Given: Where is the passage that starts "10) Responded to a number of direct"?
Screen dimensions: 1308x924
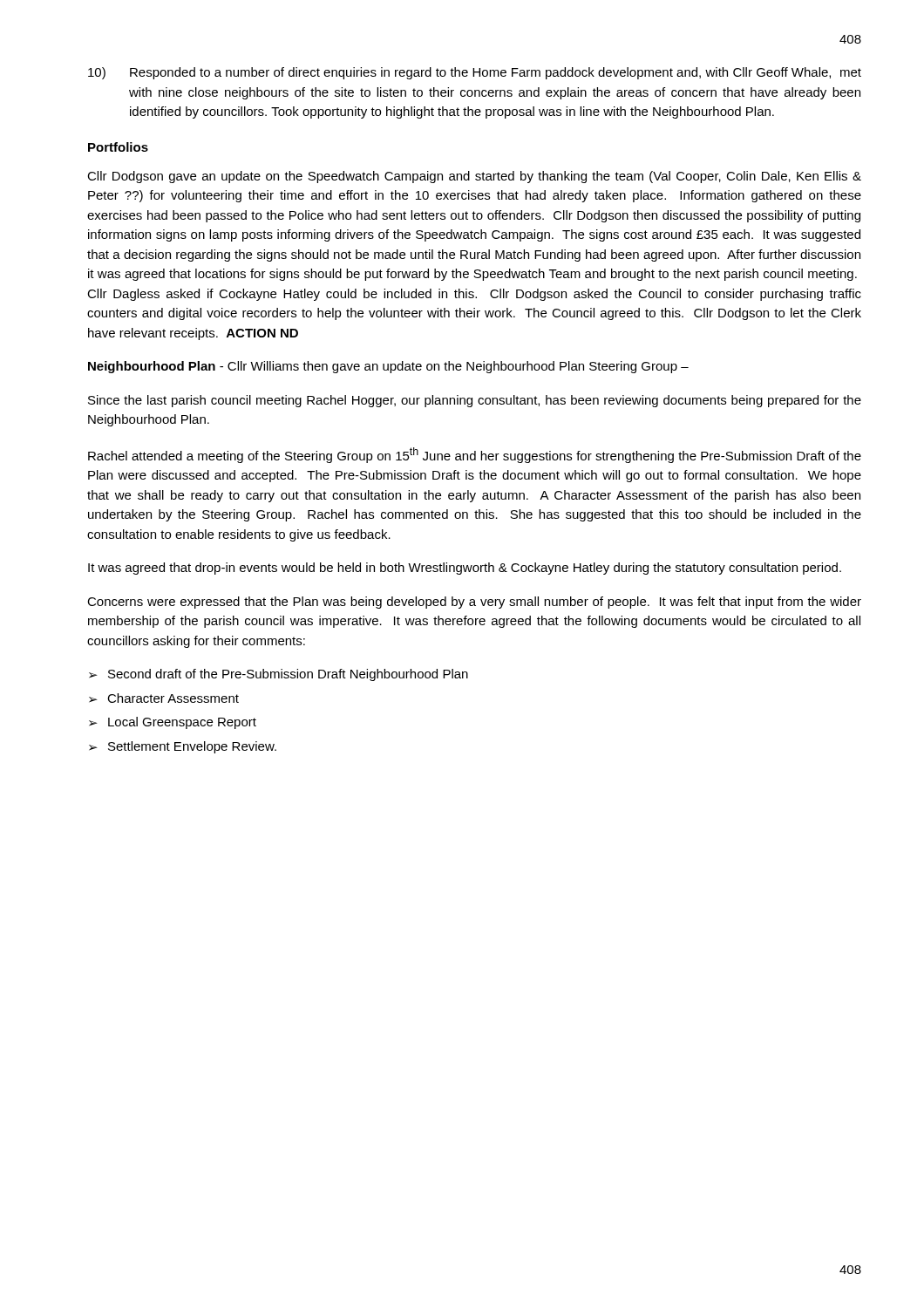Looking at the screenshot, I should point(474,92).
